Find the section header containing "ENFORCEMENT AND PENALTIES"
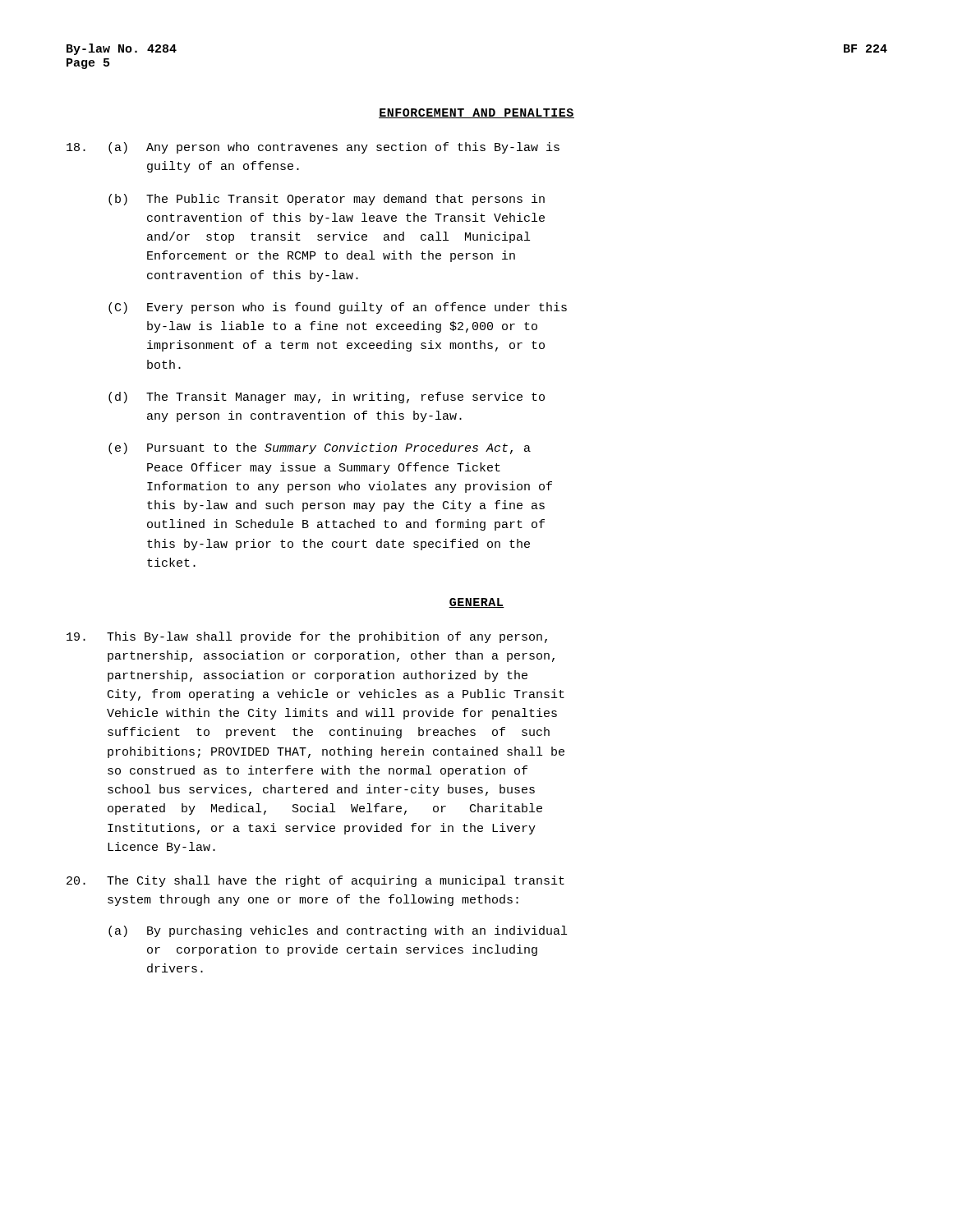The image size is (953, 1232). click(x=476, y=114)
